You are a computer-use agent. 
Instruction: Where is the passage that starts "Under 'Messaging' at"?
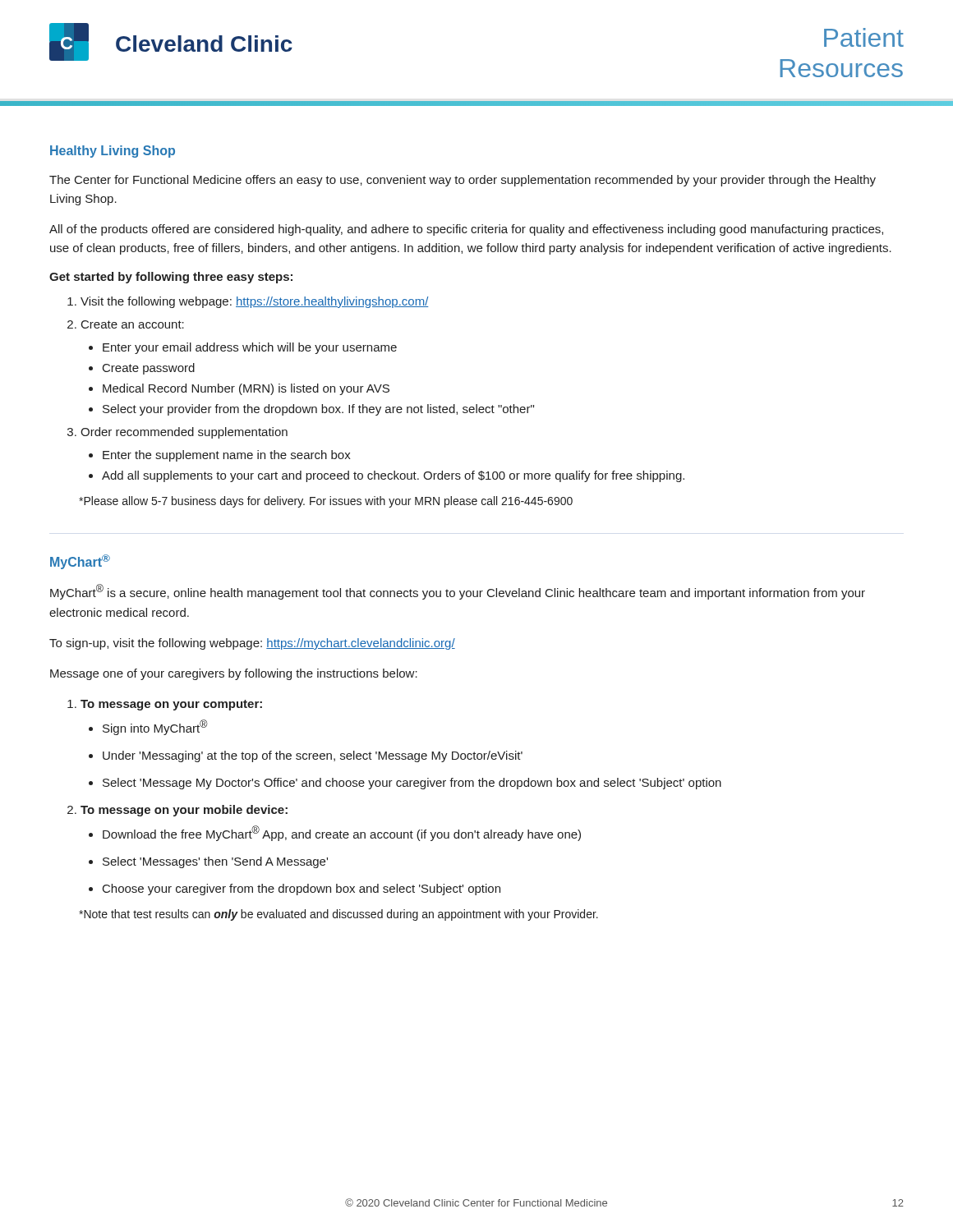pyautogui.click(x=312, y=755)
